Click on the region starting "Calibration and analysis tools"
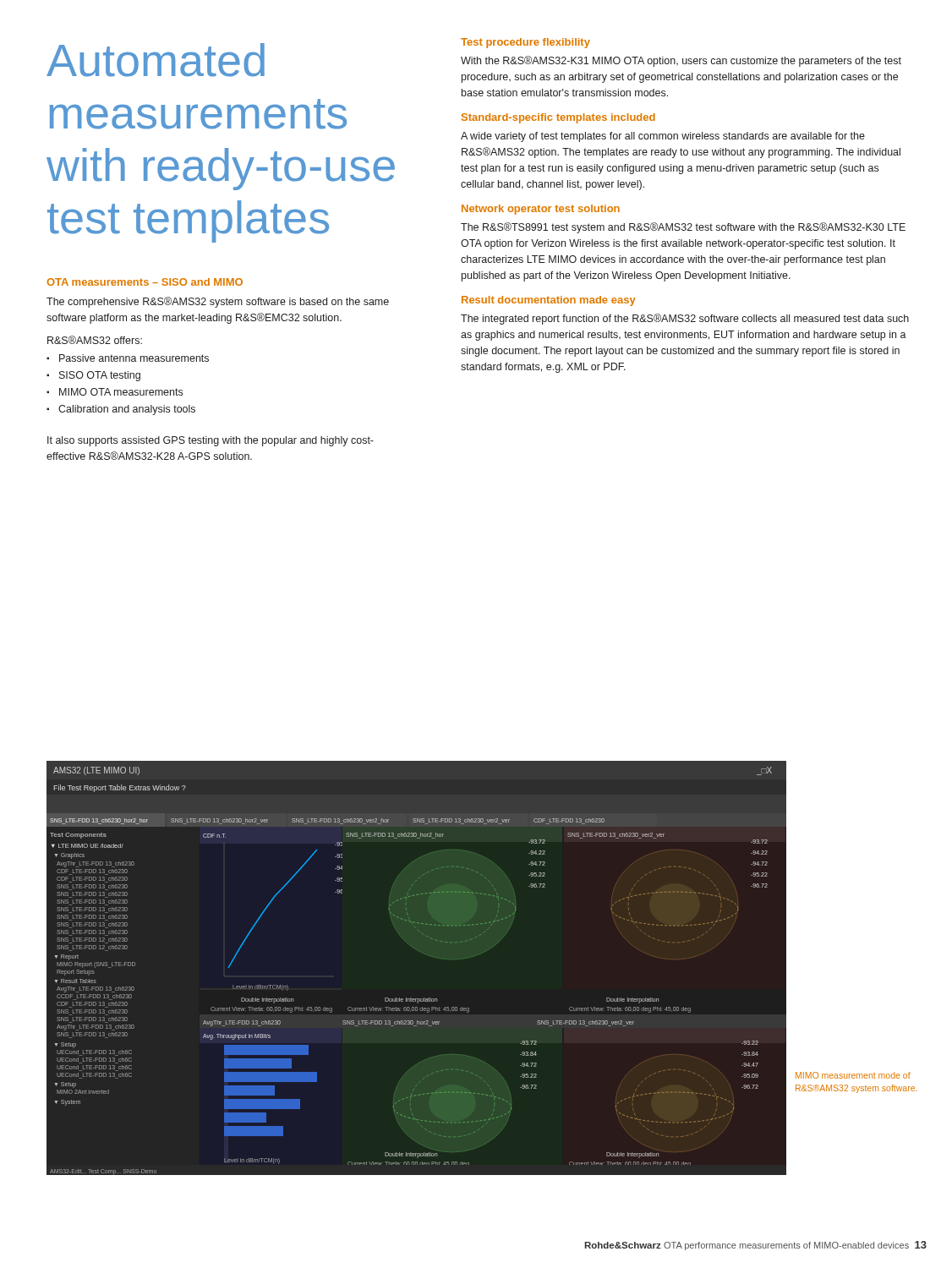 (x=121, y=410)
